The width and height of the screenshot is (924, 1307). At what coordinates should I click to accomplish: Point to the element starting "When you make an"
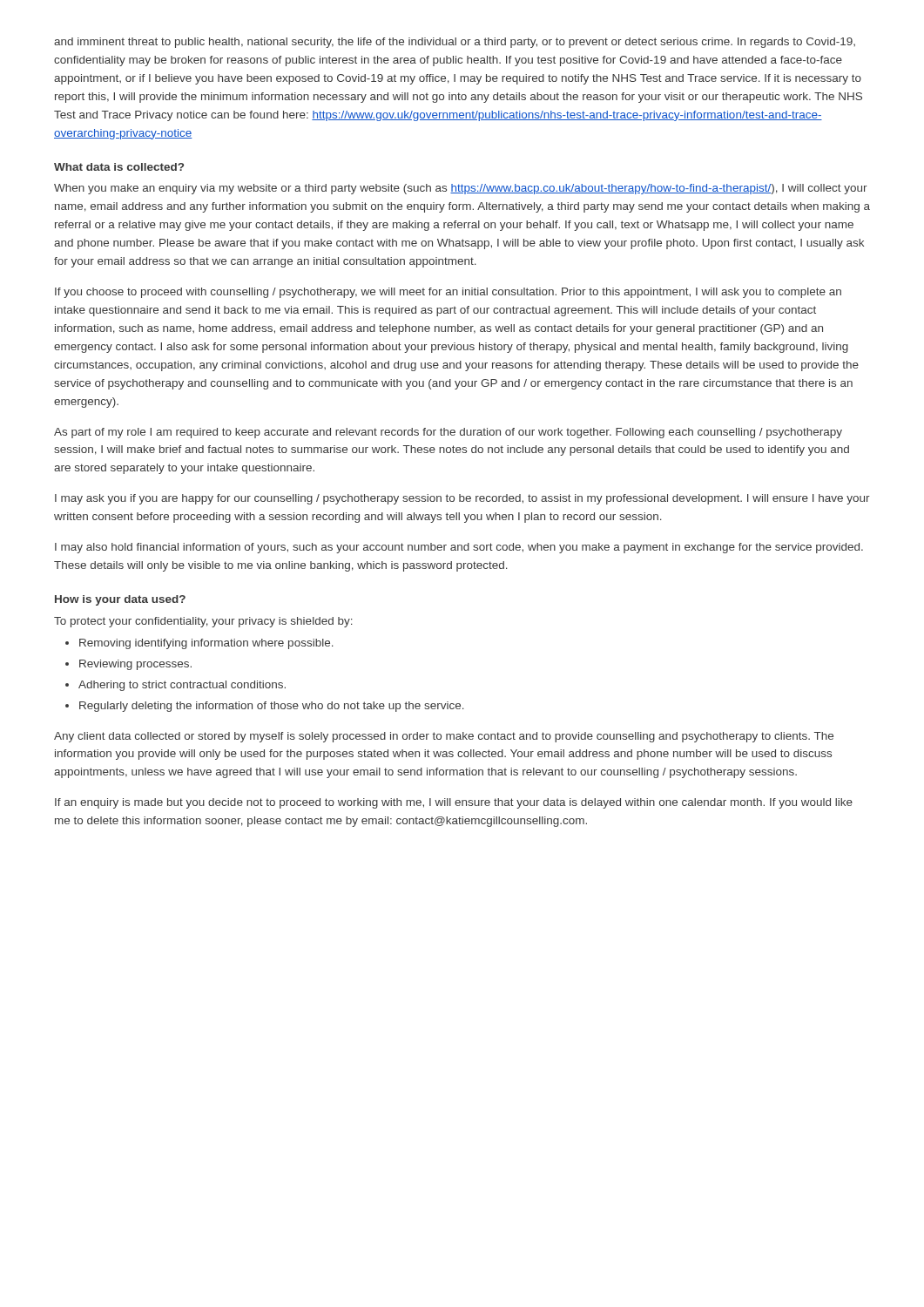pos(462,225)
